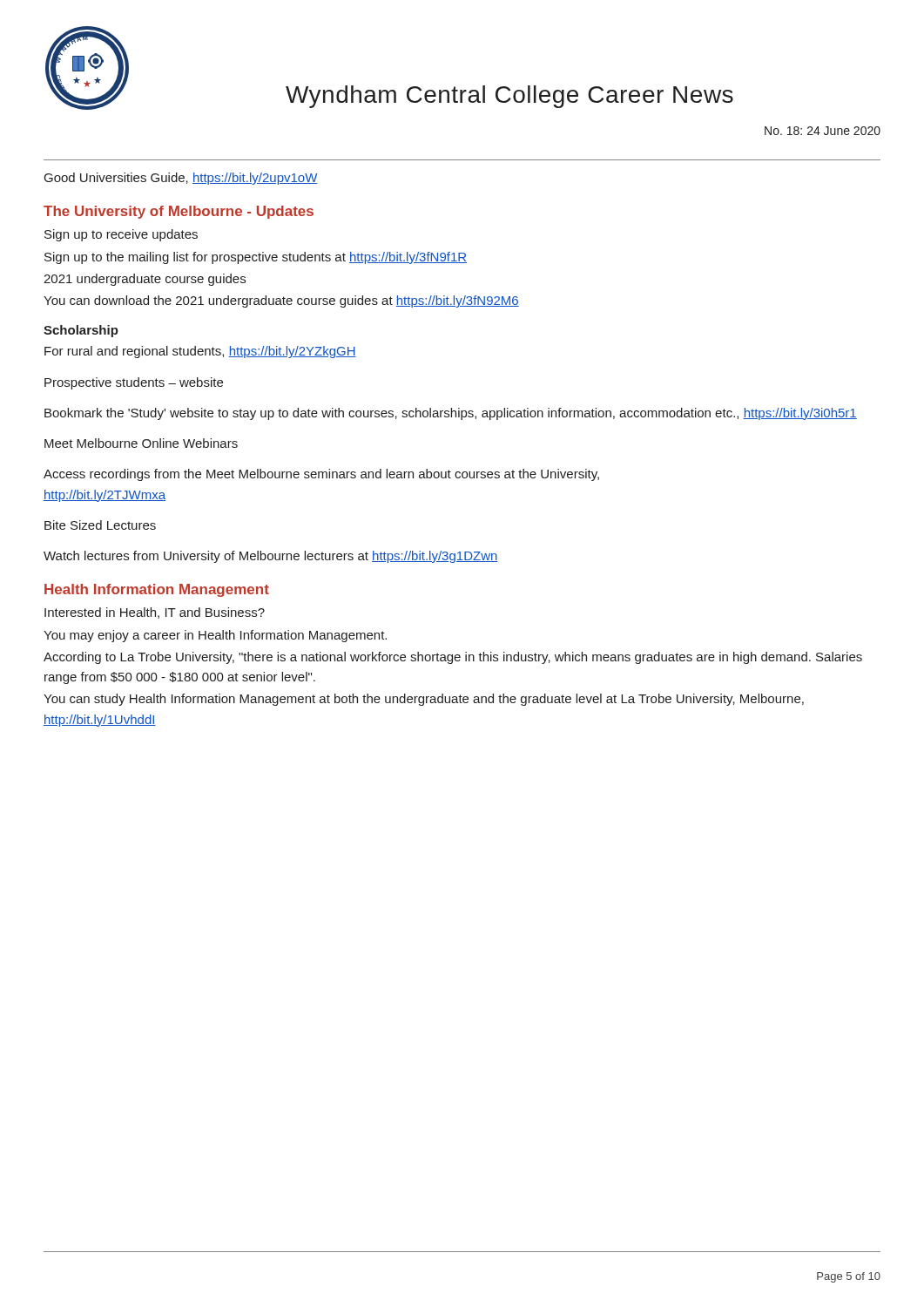Find the text block containing "Bookmark the 'Study'"
Viewport: 924px width, 1307px height.
click(450, 412)
